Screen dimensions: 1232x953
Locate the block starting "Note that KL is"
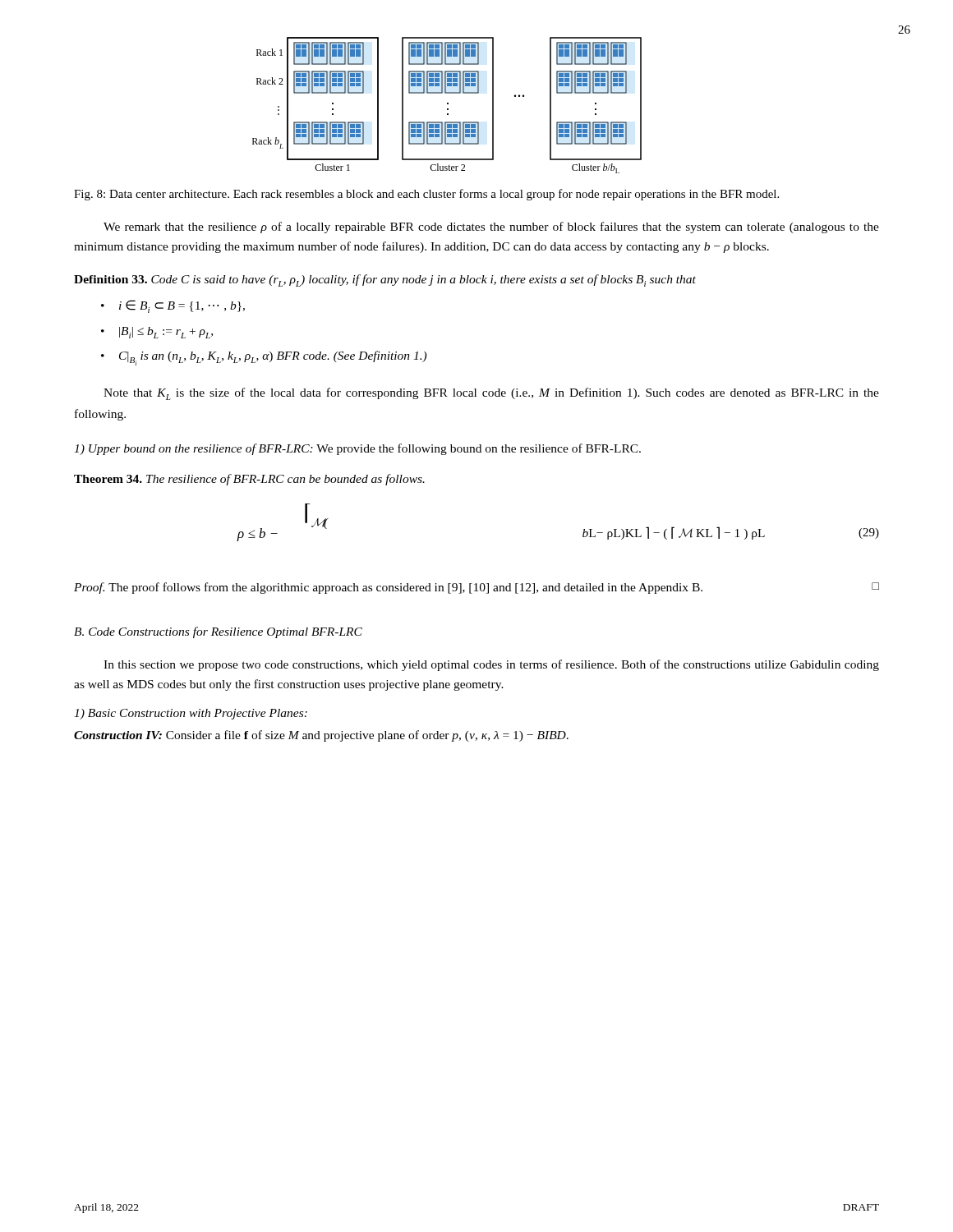476,403
